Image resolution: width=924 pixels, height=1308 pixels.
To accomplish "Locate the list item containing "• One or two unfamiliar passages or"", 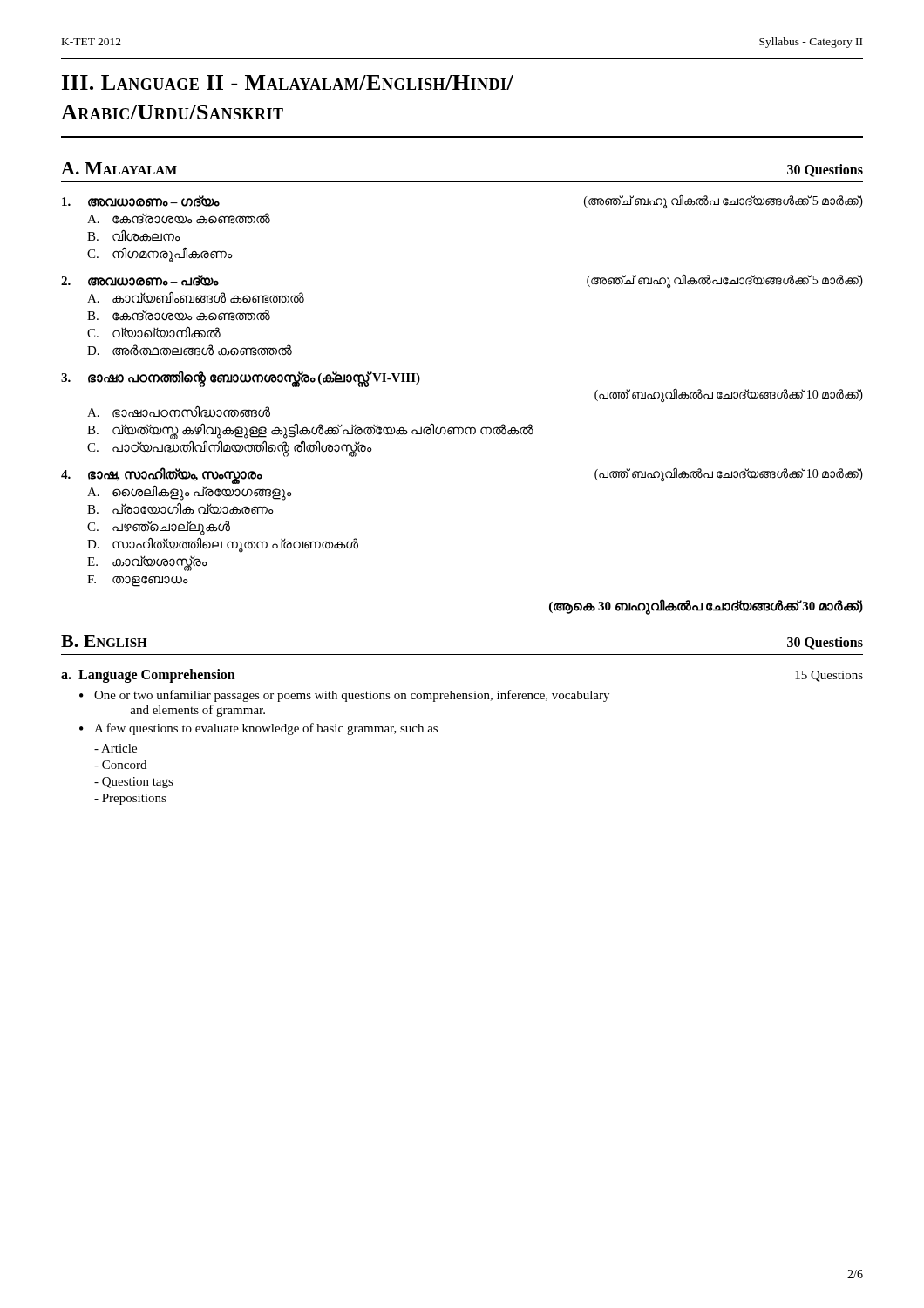I will tap(471, 702).
